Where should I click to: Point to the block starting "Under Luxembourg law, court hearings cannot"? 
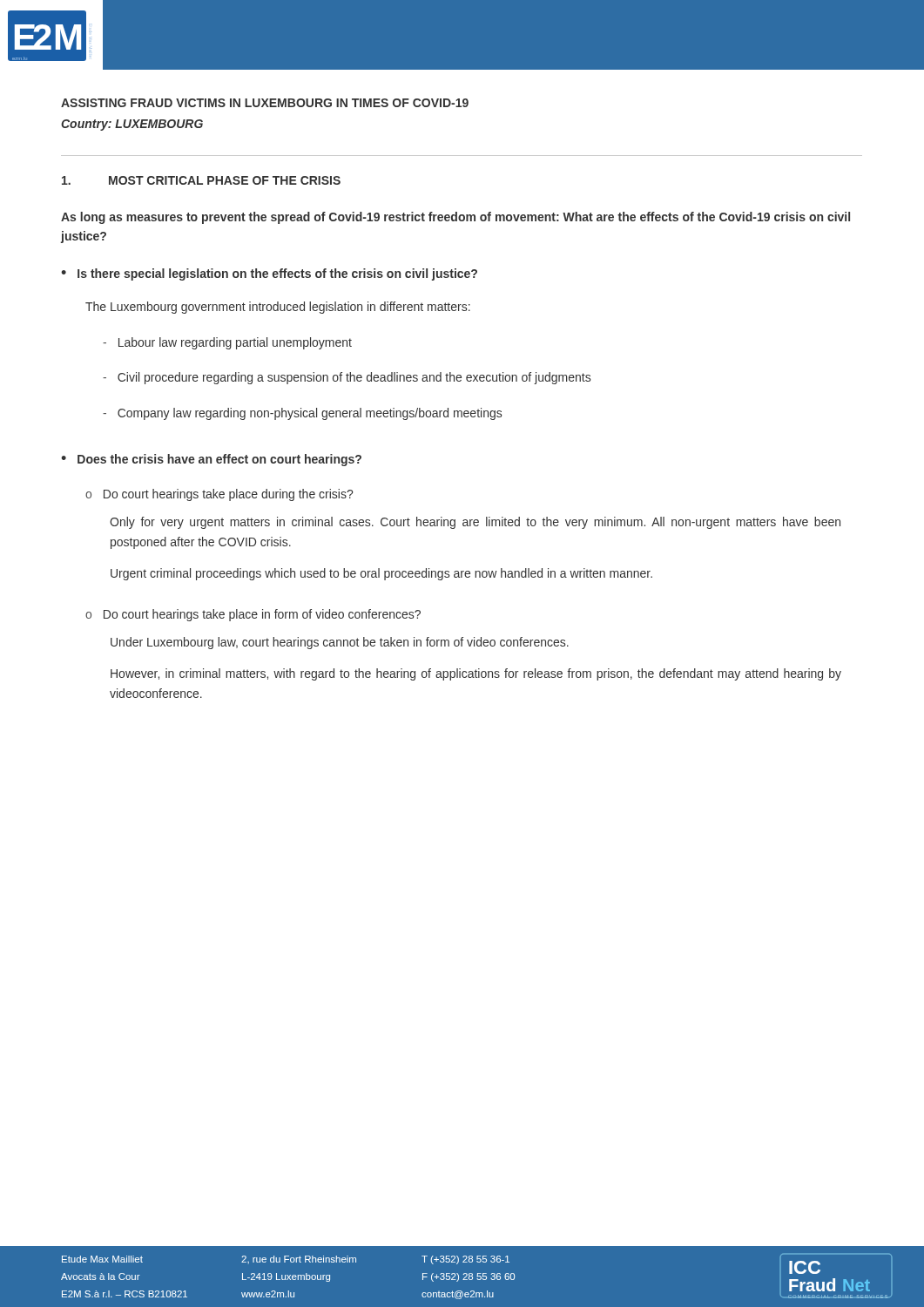[x=340, y=642]
